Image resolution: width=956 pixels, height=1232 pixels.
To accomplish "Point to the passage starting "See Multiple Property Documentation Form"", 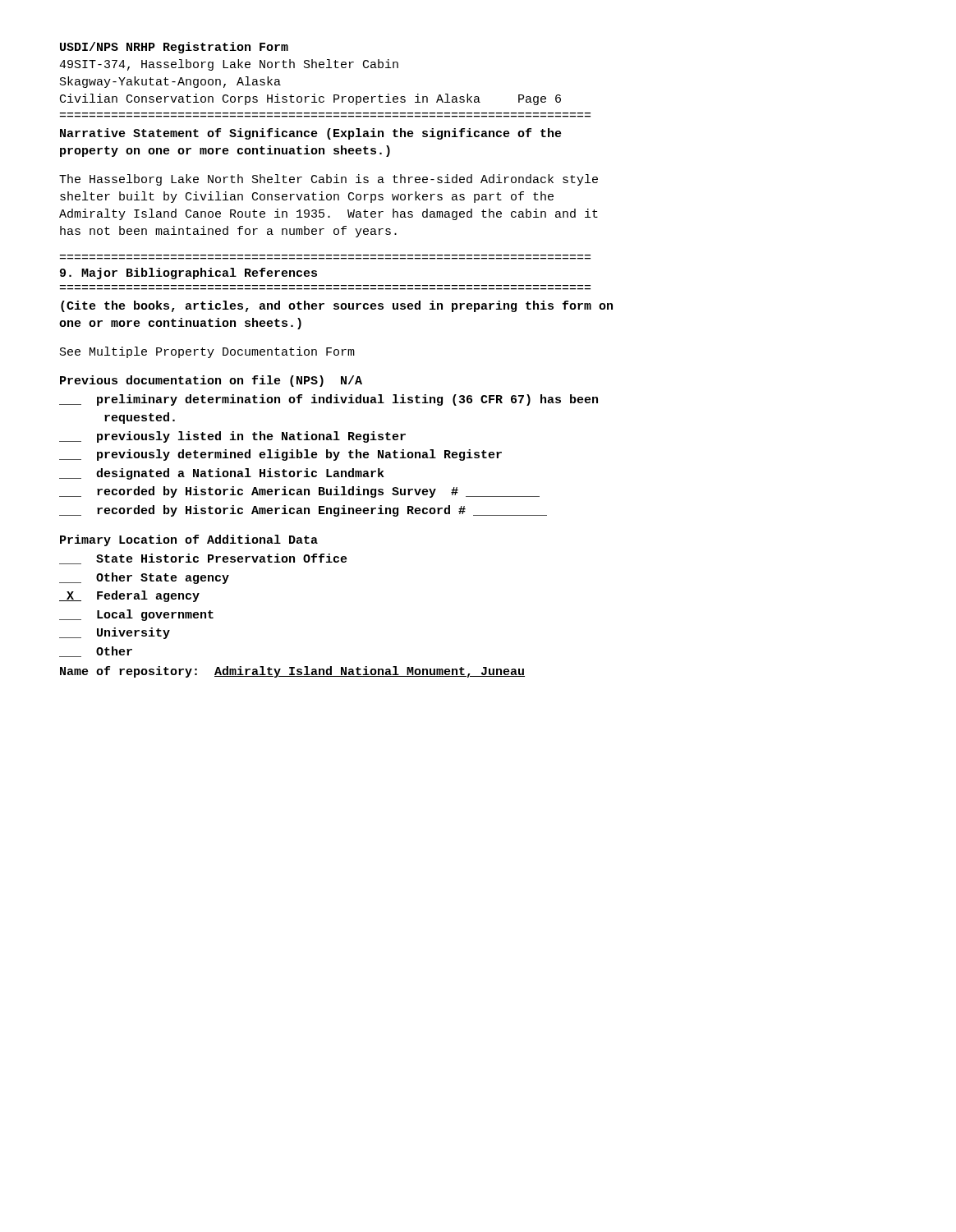I will click(207, 352).
